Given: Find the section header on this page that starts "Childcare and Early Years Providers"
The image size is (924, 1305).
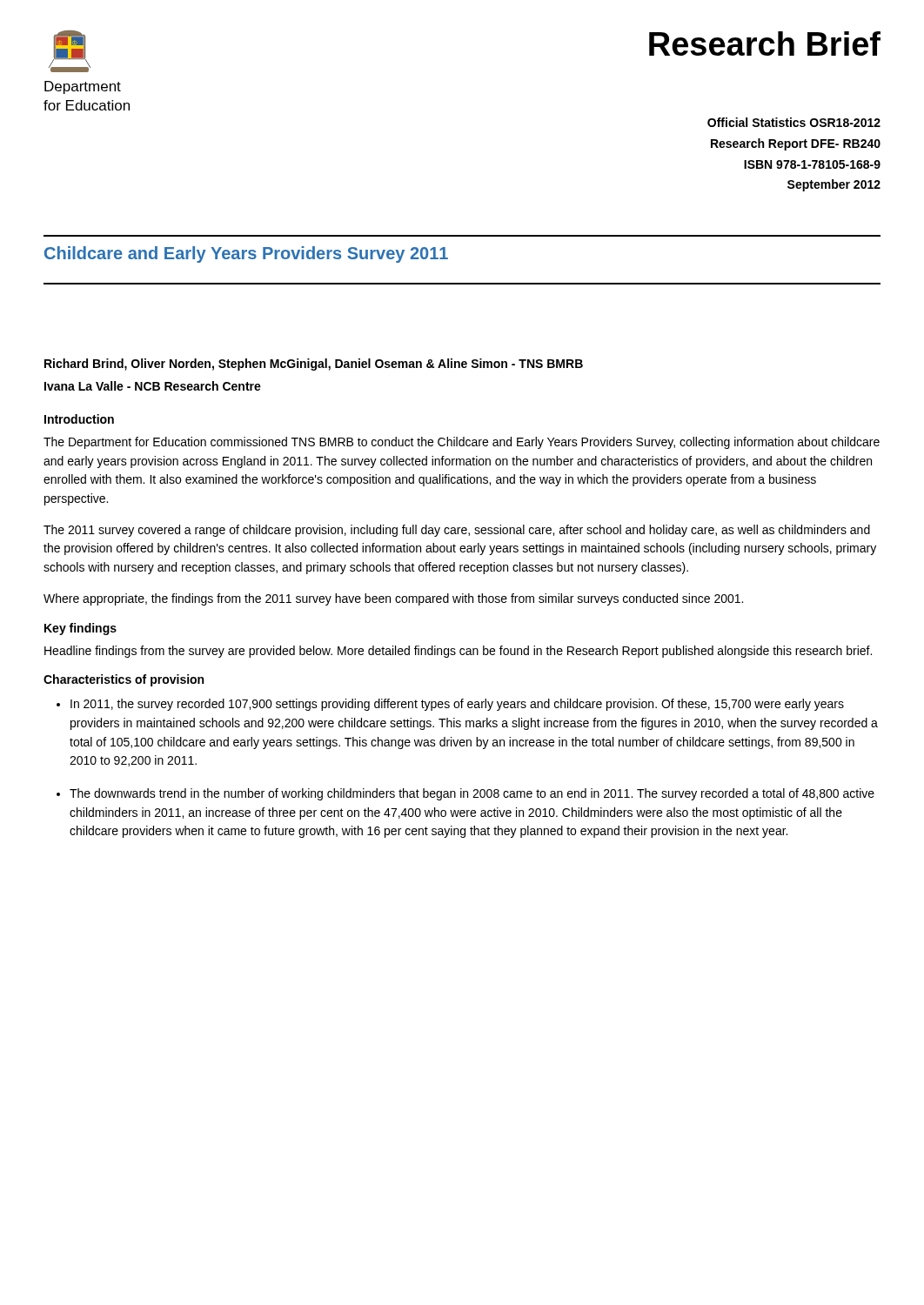Looking at the screenshot, I should (x=246, y=253).
